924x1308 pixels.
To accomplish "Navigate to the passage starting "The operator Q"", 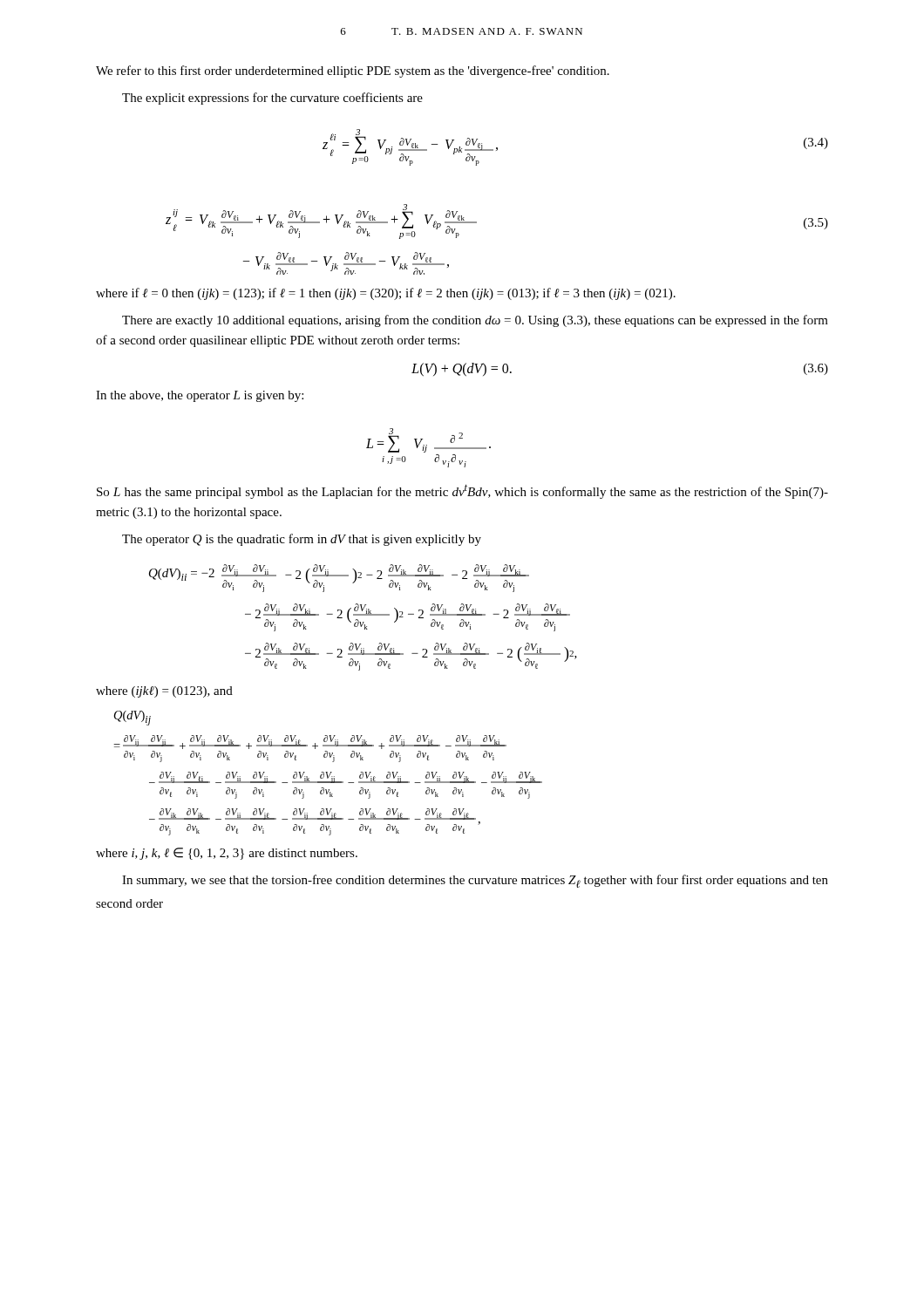I will point(302,539).
